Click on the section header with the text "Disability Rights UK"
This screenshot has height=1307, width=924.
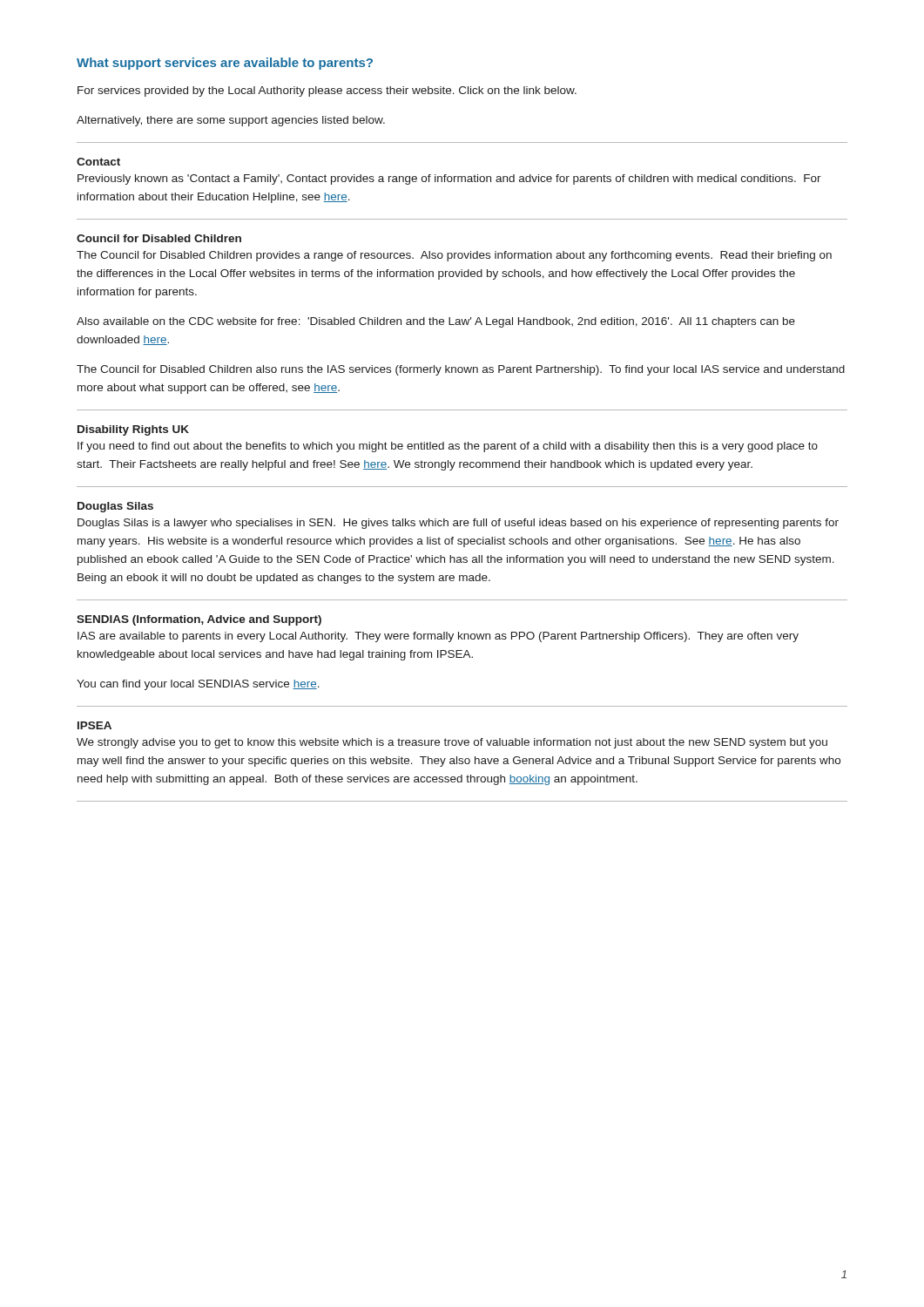coord(133,430)
